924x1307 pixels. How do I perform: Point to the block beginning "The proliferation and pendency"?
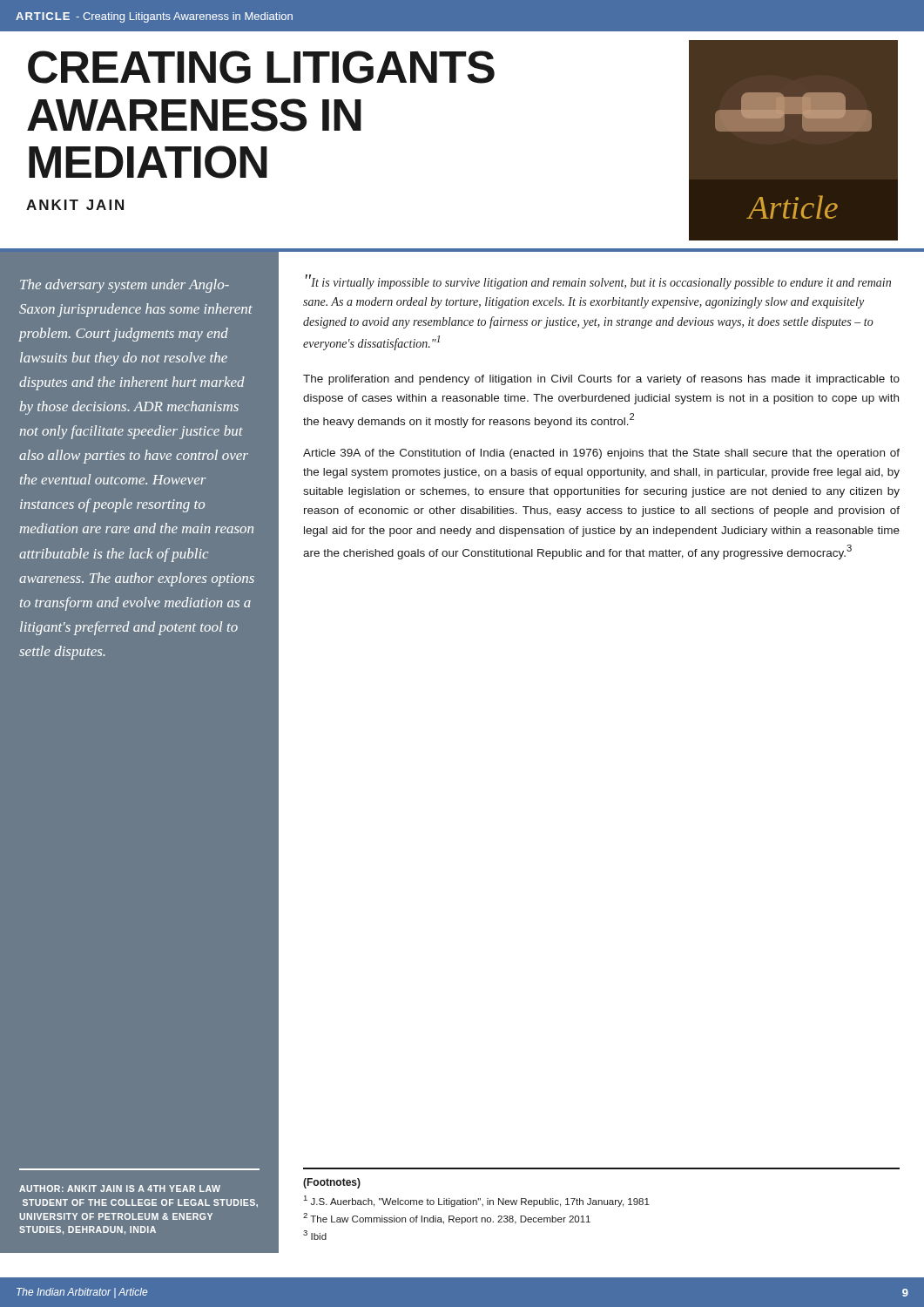tap(601, 400)
